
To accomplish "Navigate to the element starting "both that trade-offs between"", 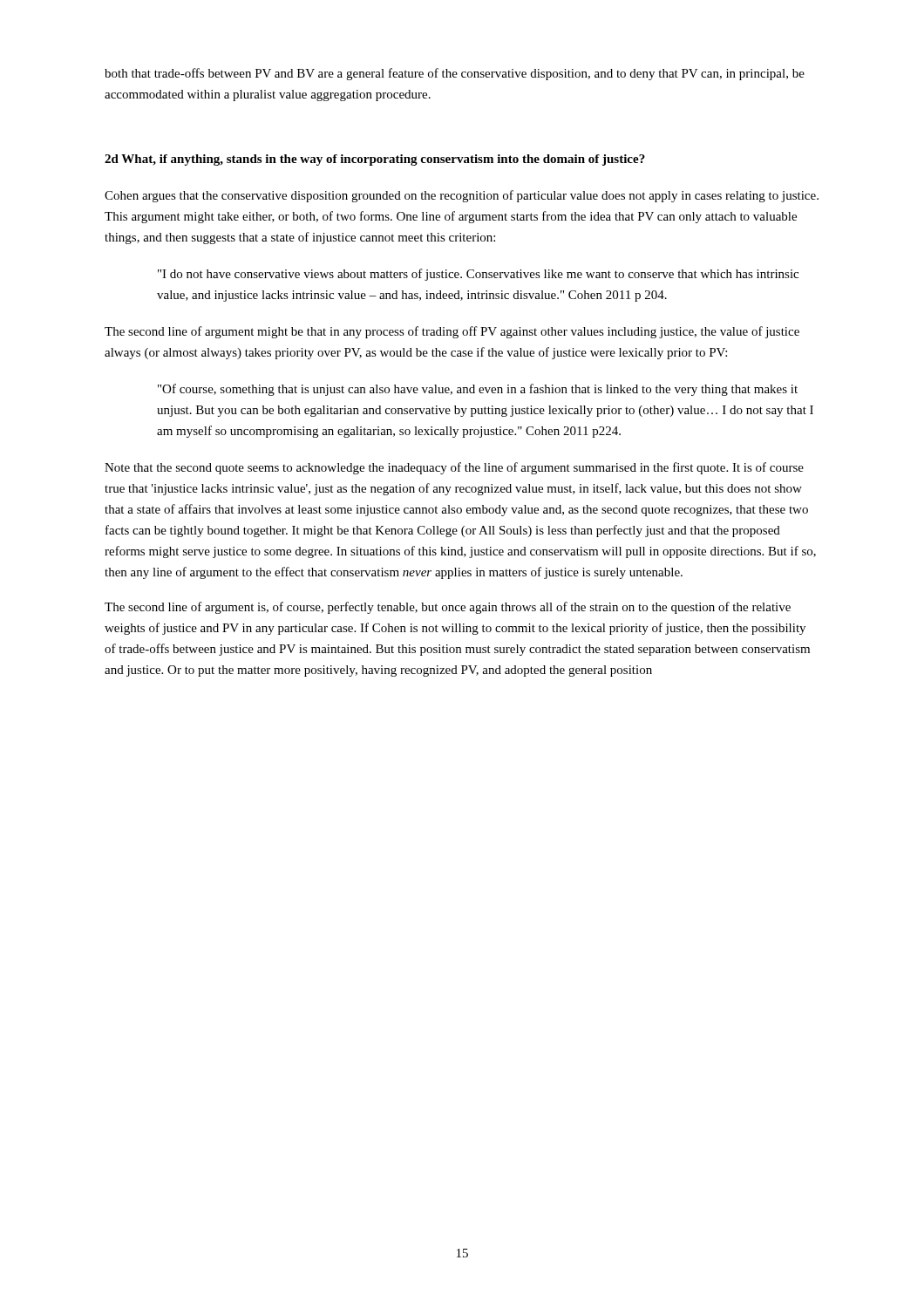I will 455,84.
